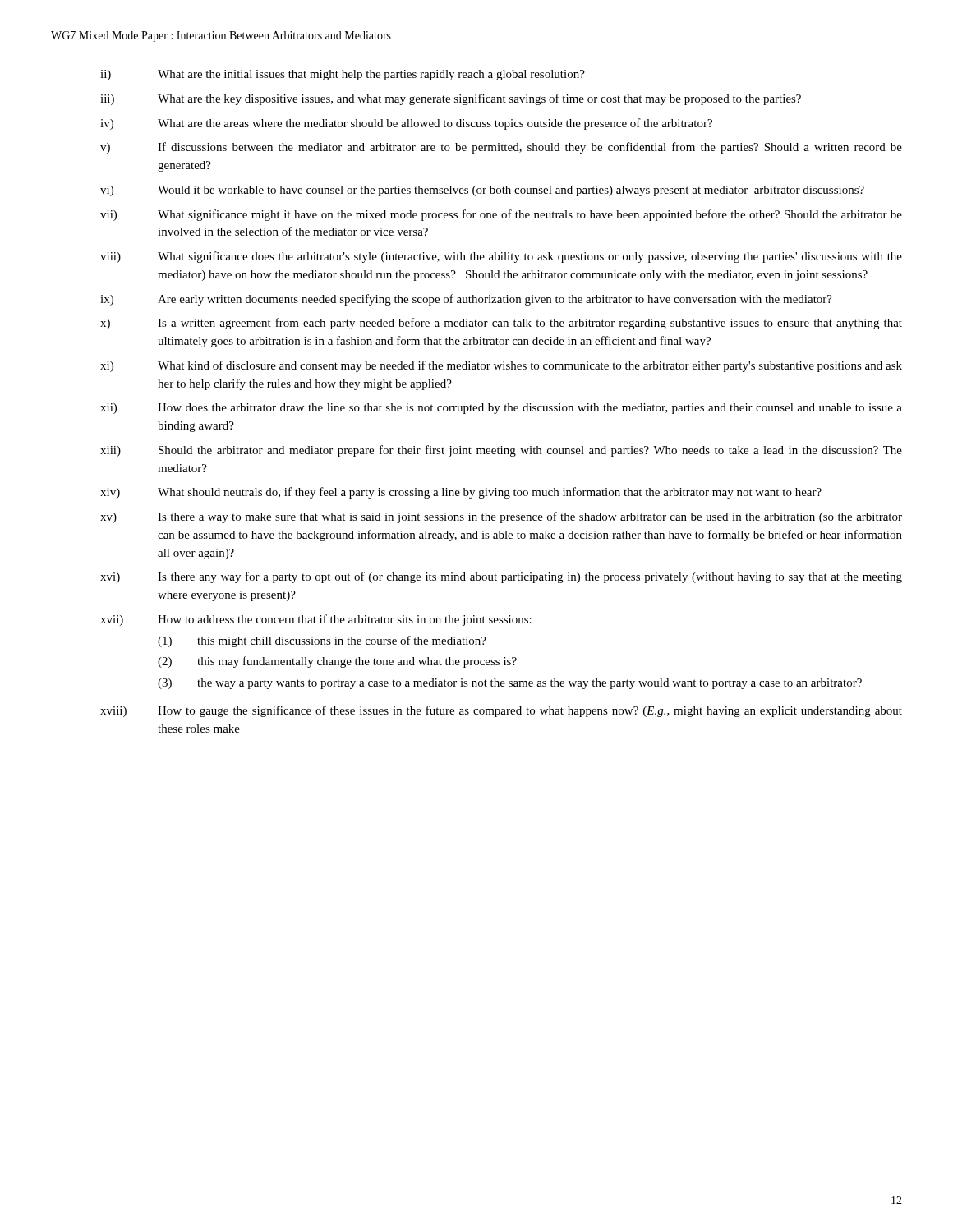Click the passage that begins "xii) How does the arbitrator draw"
Screen dimensions: 1232x953
[x=501, y=417]
